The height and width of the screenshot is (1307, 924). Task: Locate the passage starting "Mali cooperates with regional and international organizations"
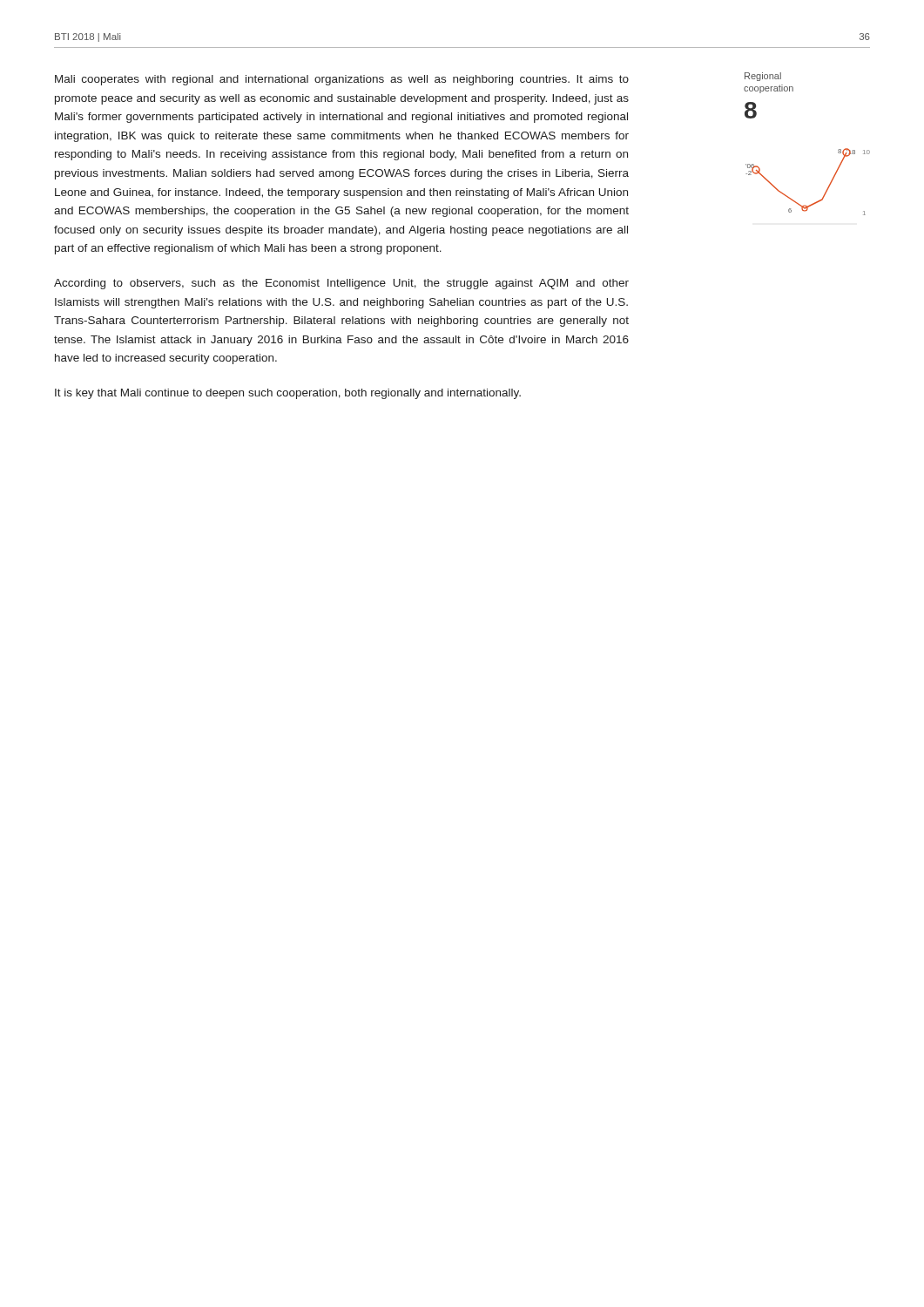[341, 164]
